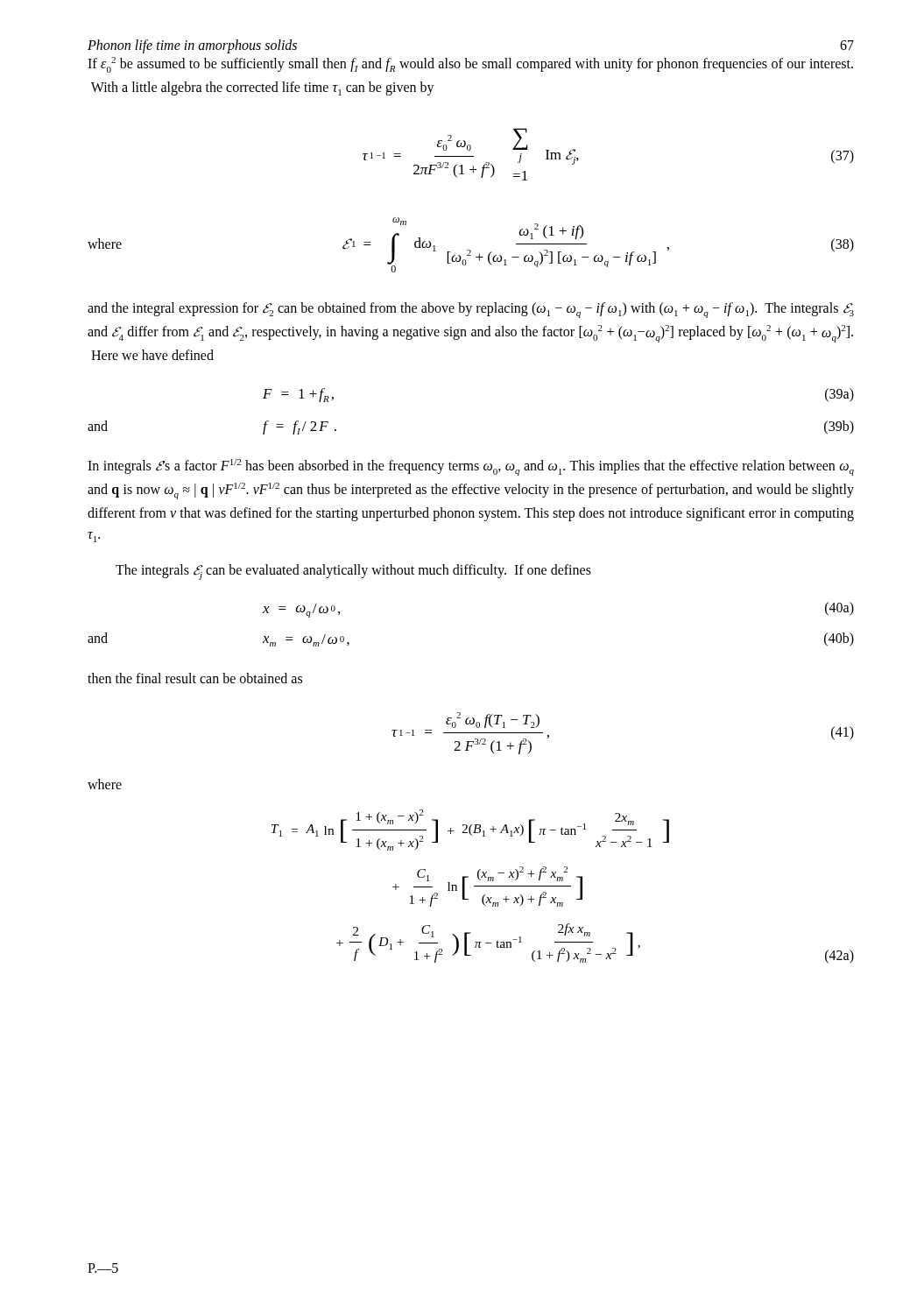Click the formula that begins "τ1−1 = ε02 ω0 2πF3/2 (1 +"
The width and height of the screenshot is (924, 1314).
(x=608, y=156)
